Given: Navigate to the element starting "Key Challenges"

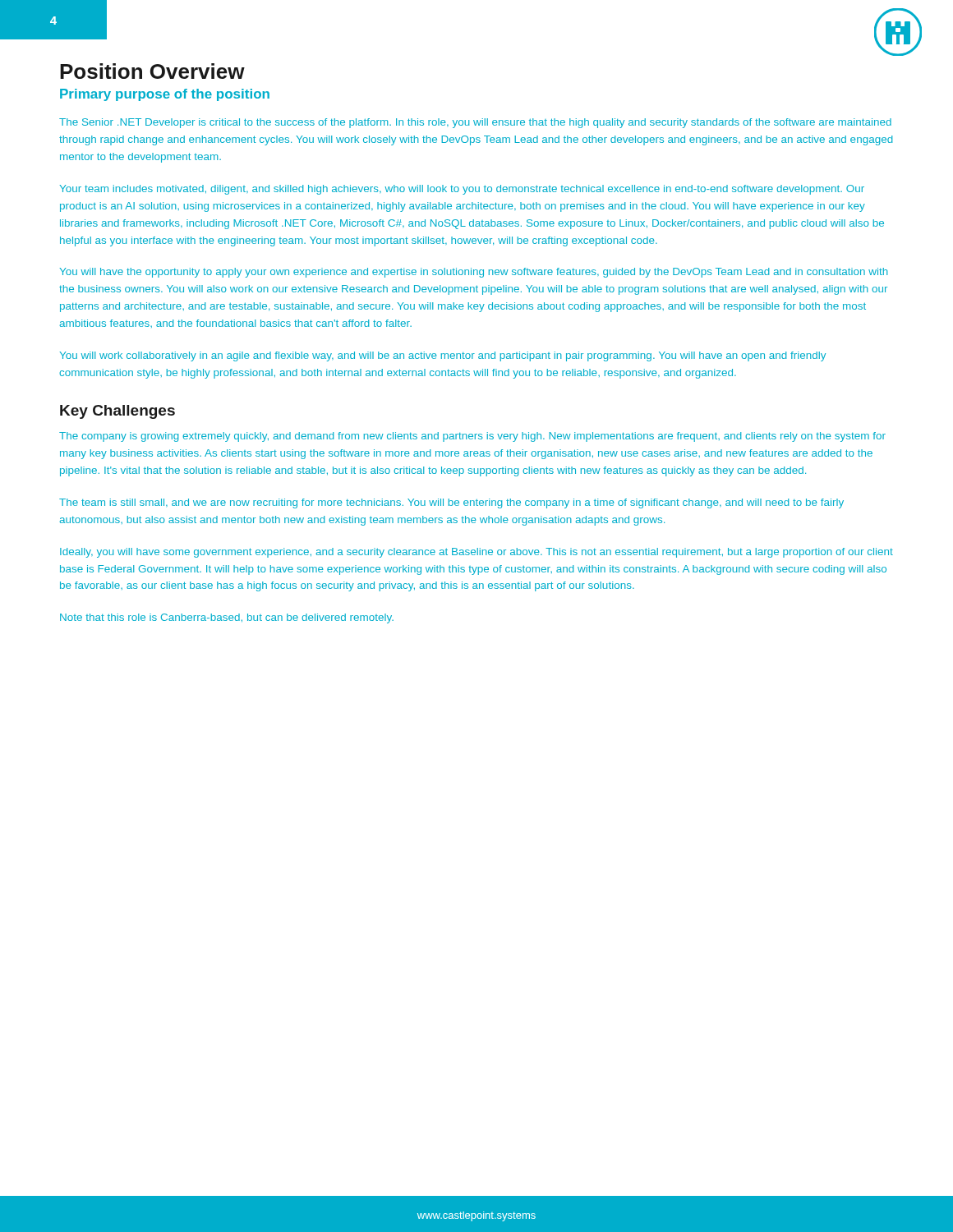Looking at the screenshot, I should (x=117, y=410).
